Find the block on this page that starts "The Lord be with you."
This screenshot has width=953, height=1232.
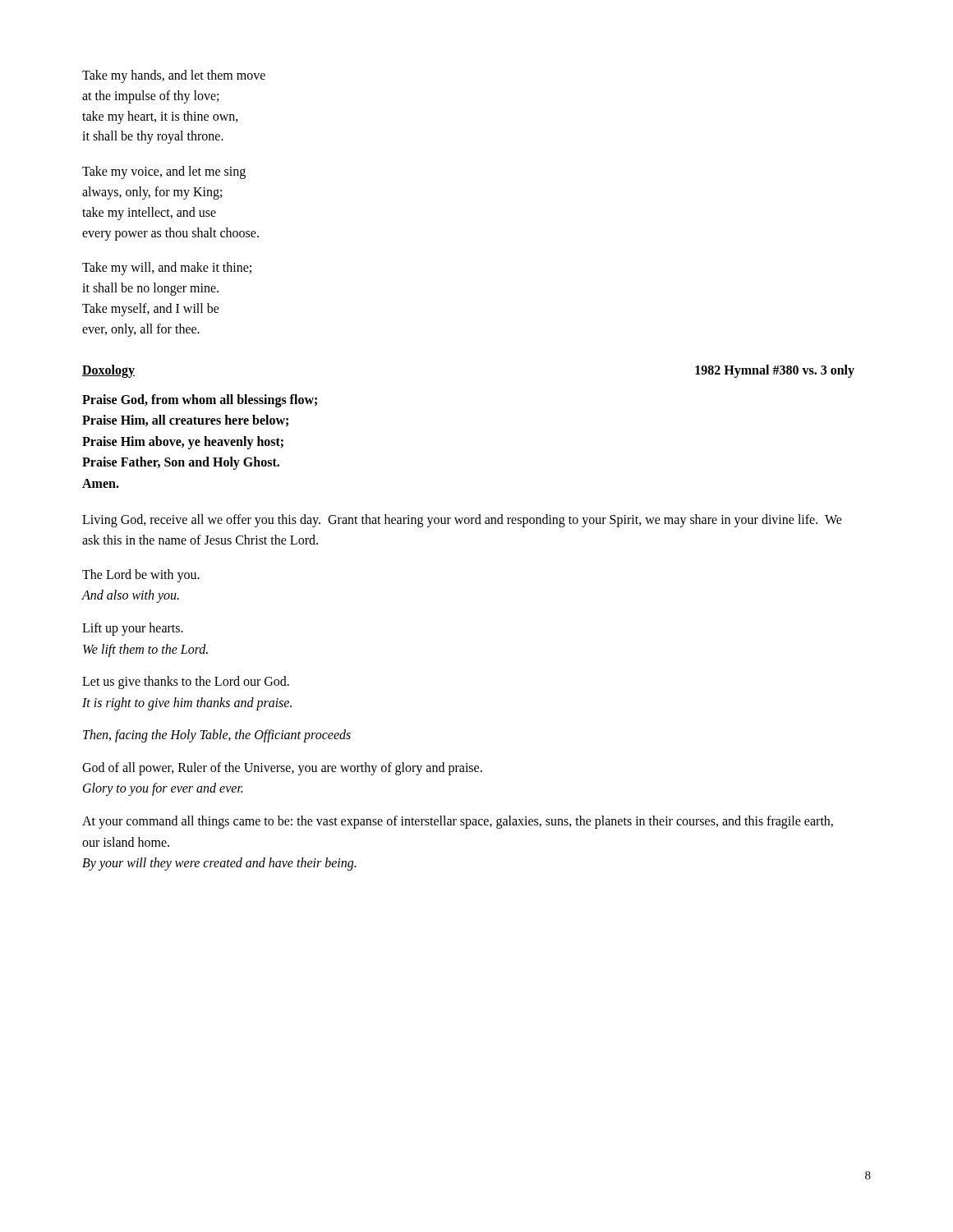click(x=141, y=585)
